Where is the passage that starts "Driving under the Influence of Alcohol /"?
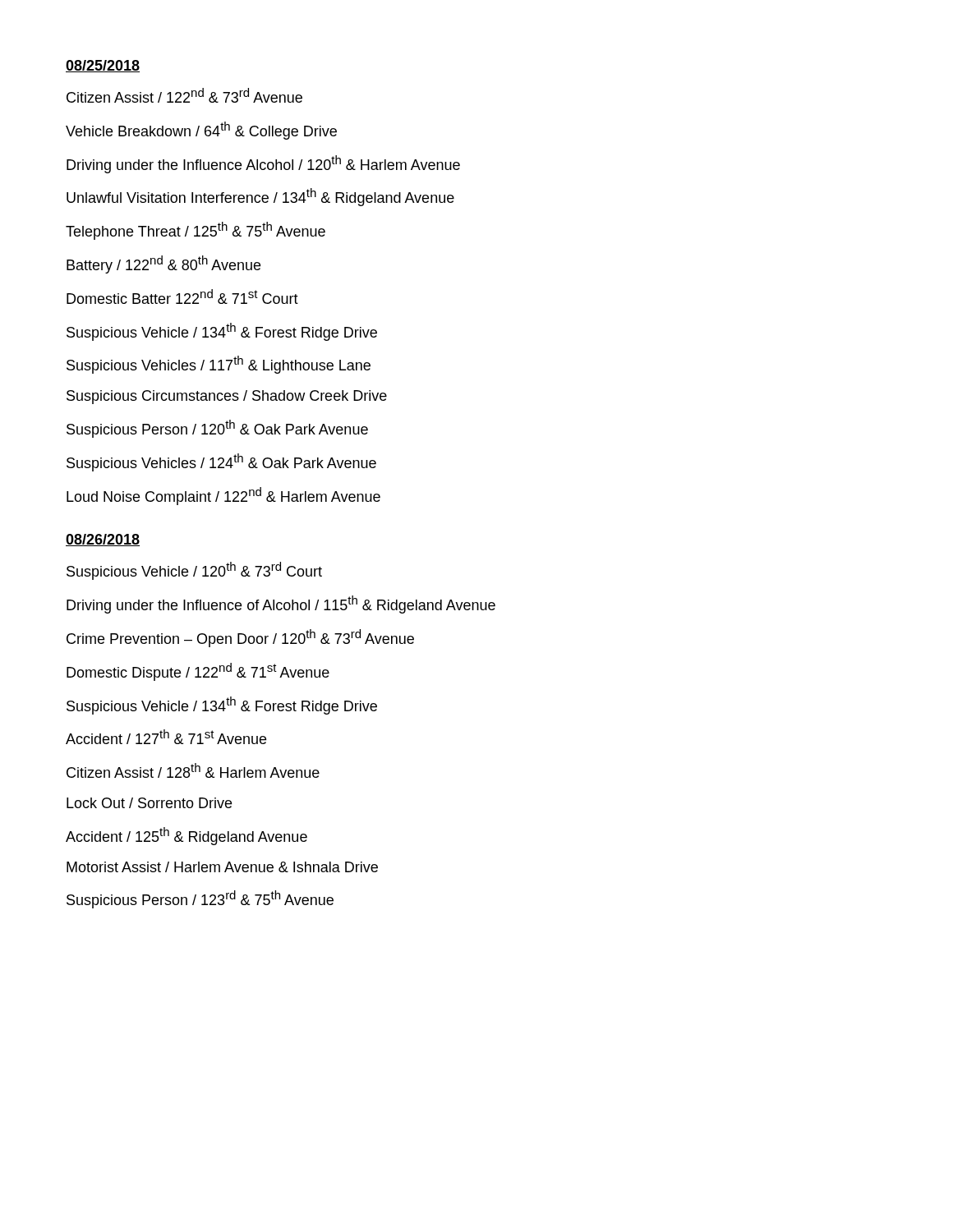The width and height of the screenshot is (953, 1232). click(x=281, y=603)
